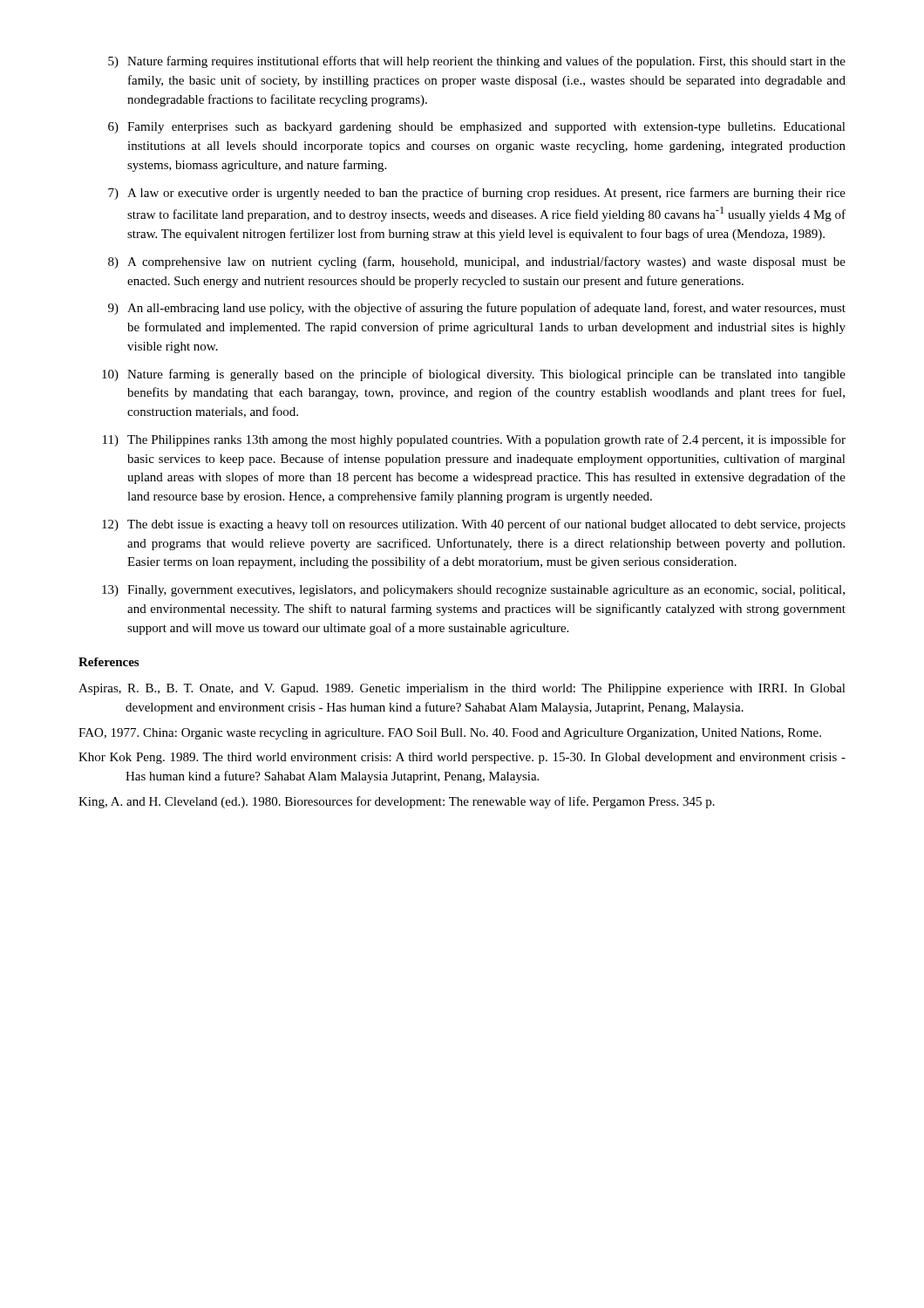Viewport: 924px width, 1308px height.
Task: Locate the passage starting "5) Nature farming requires institutional efforts that will"
Action: coord(462,81)
